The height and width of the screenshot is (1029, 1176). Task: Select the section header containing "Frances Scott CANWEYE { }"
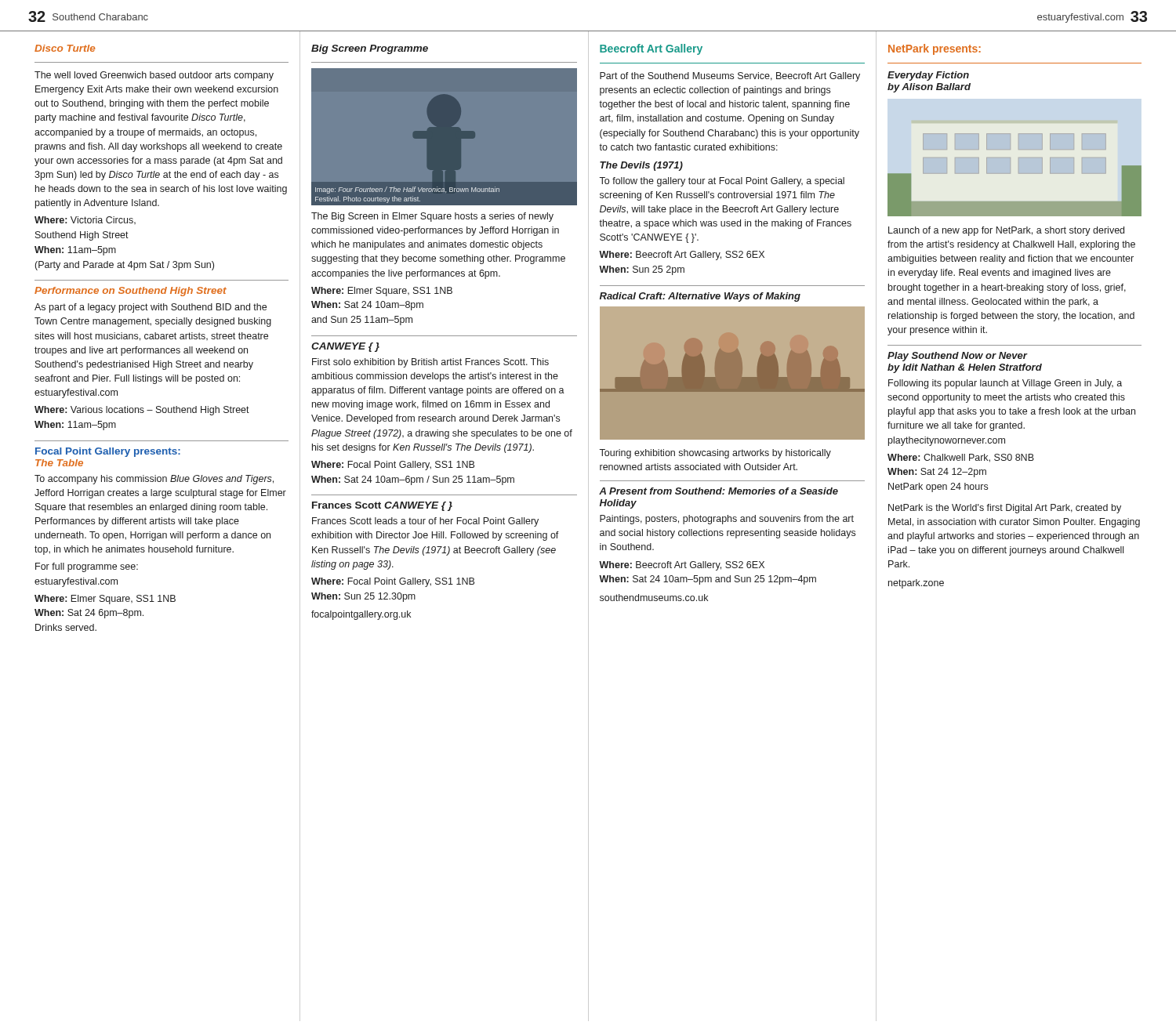[x=382, y=505]
